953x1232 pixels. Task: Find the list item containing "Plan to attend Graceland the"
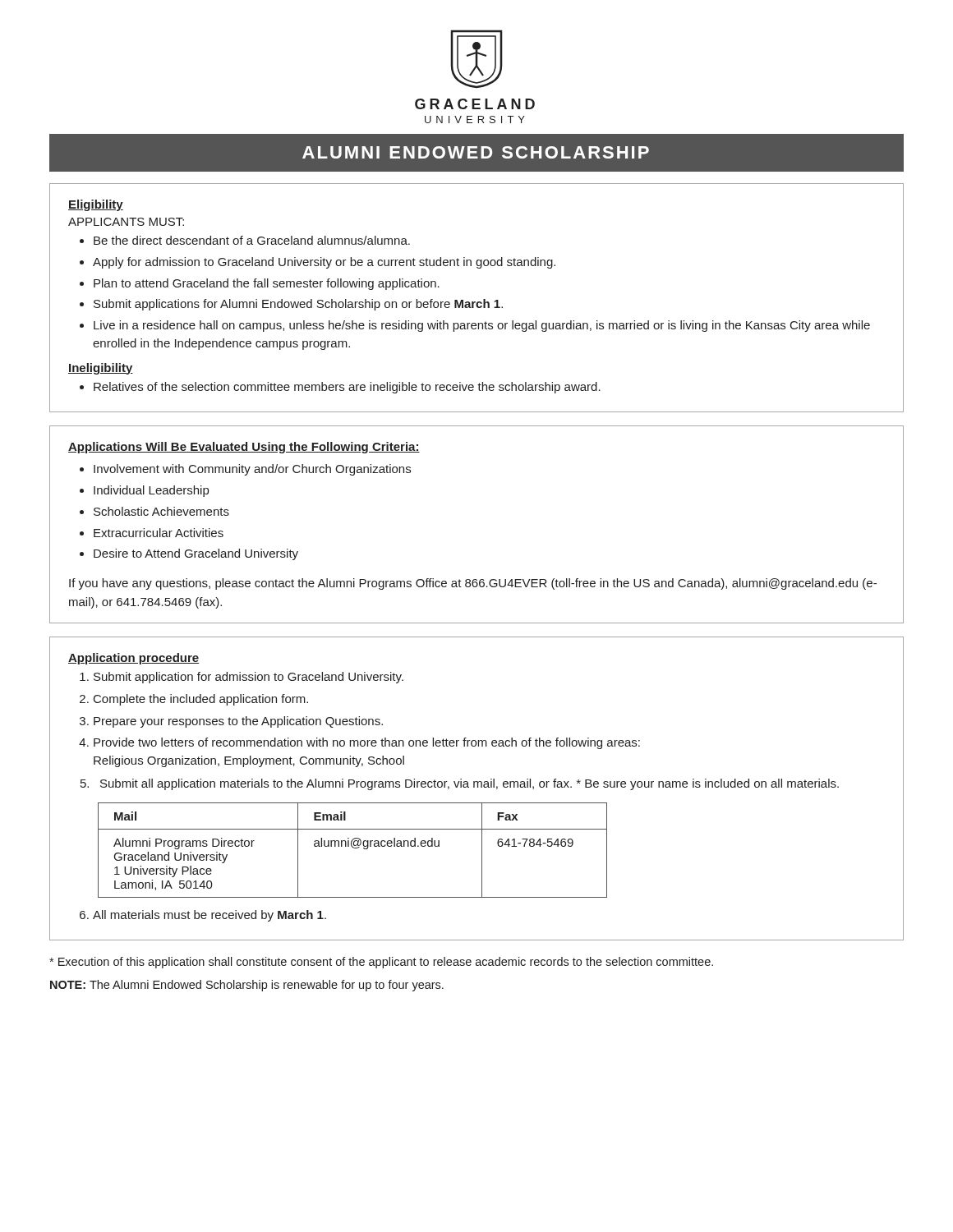267,283
